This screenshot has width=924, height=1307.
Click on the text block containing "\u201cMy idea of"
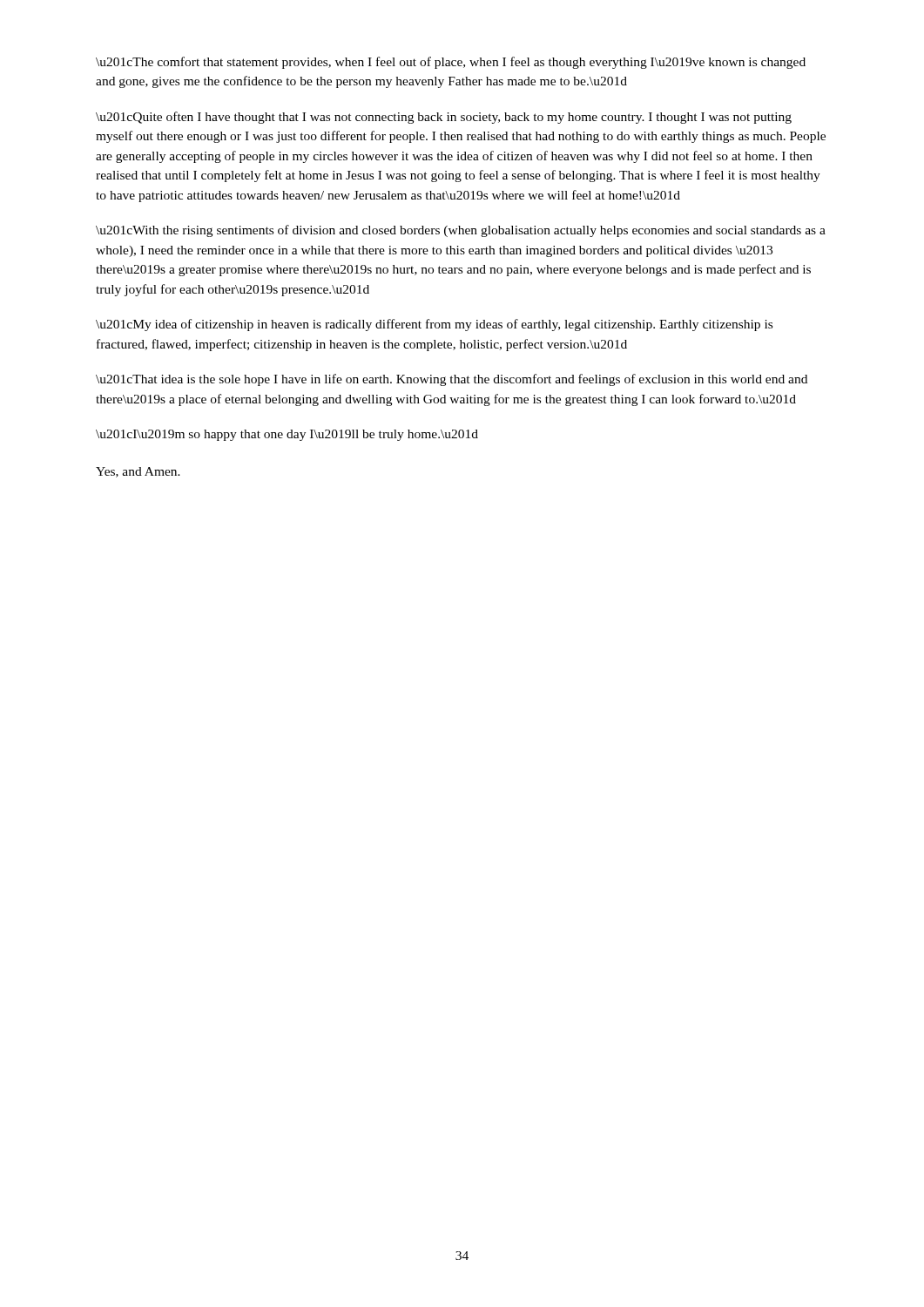click(434, 334)
